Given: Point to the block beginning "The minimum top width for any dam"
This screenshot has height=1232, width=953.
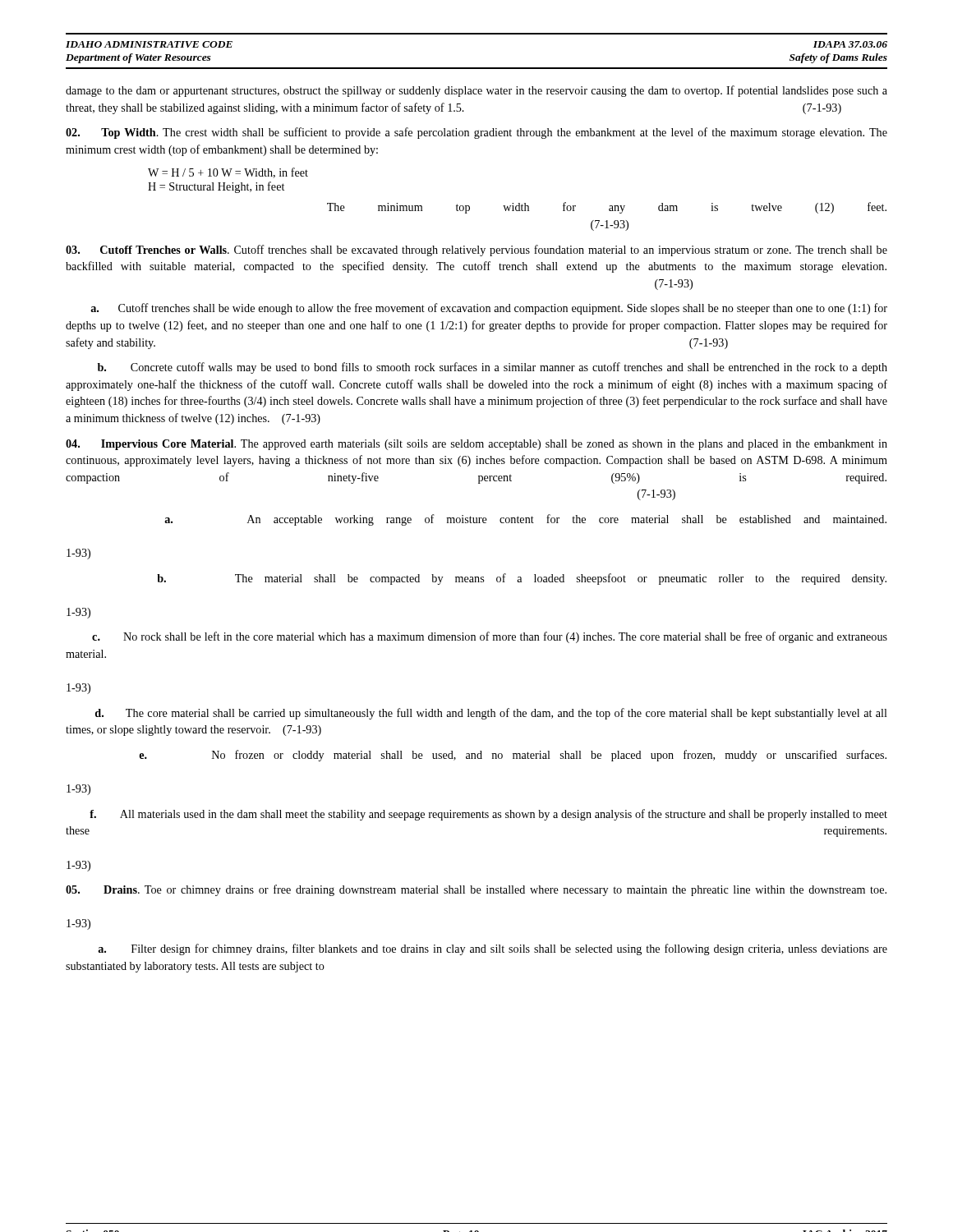Looking at the screenshot, I should point(476,216).
